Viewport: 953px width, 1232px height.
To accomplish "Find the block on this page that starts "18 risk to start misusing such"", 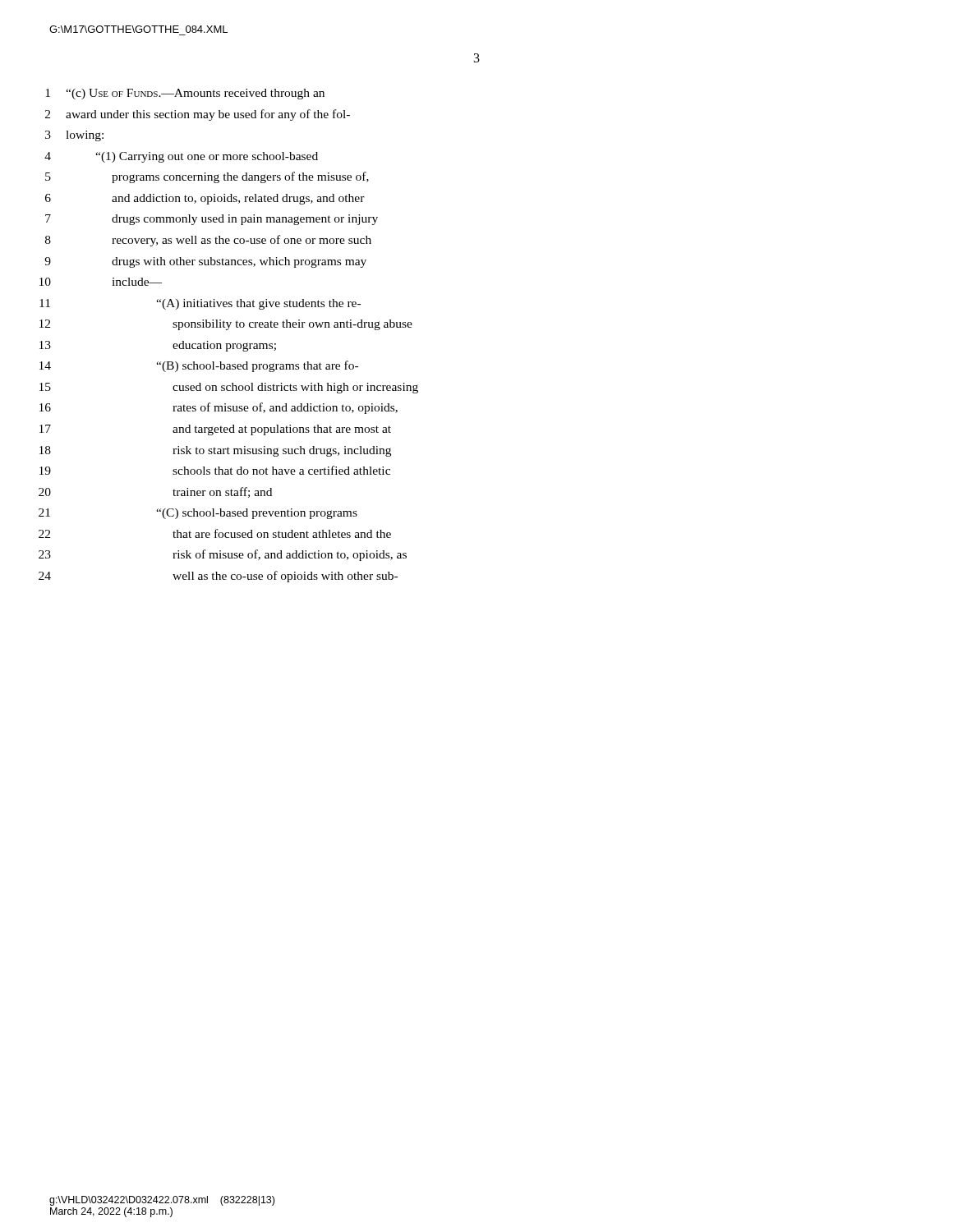I will tap(215, 451).
